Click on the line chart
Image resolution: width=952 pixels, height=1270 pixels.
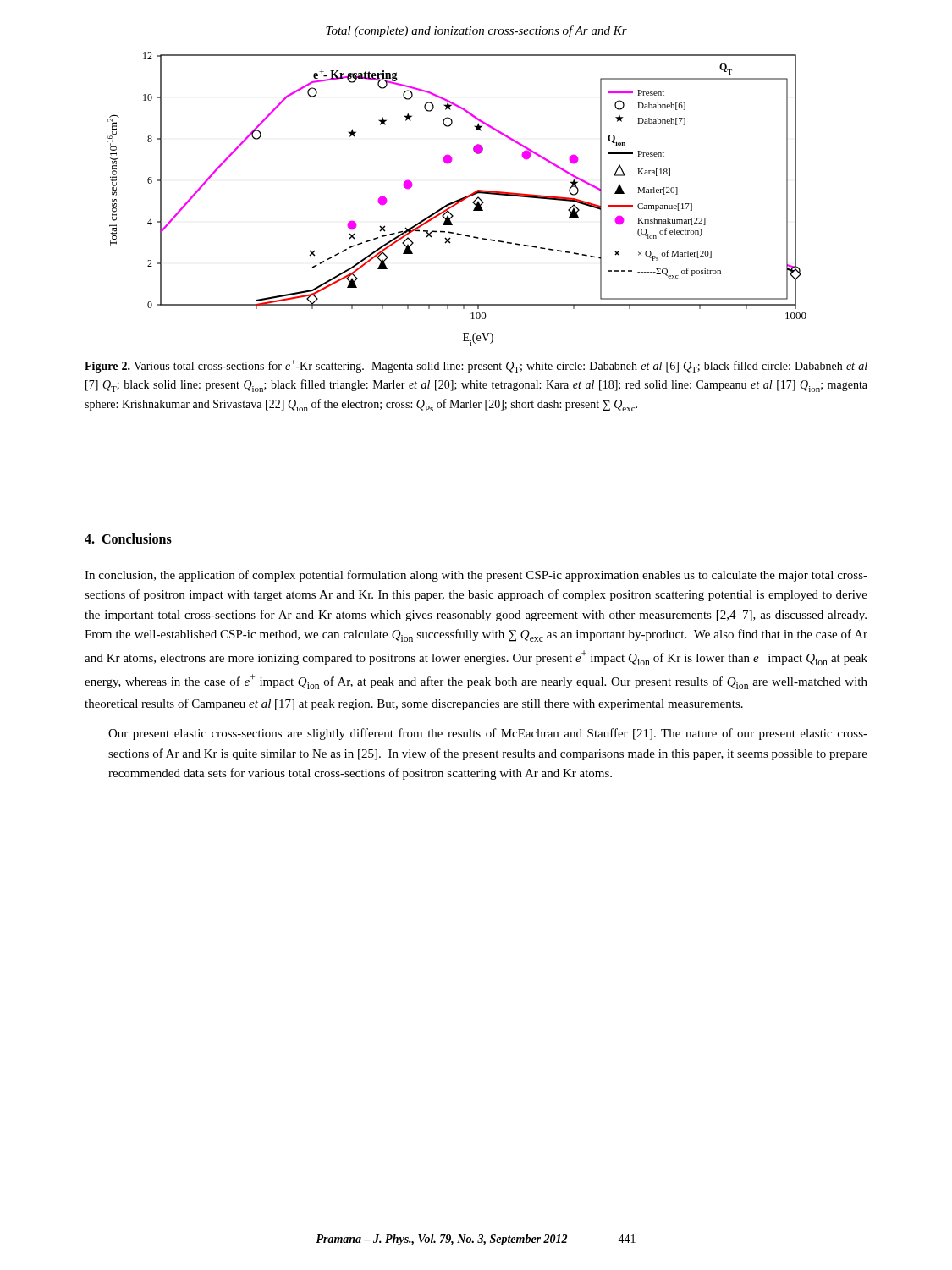pos(474,201)
